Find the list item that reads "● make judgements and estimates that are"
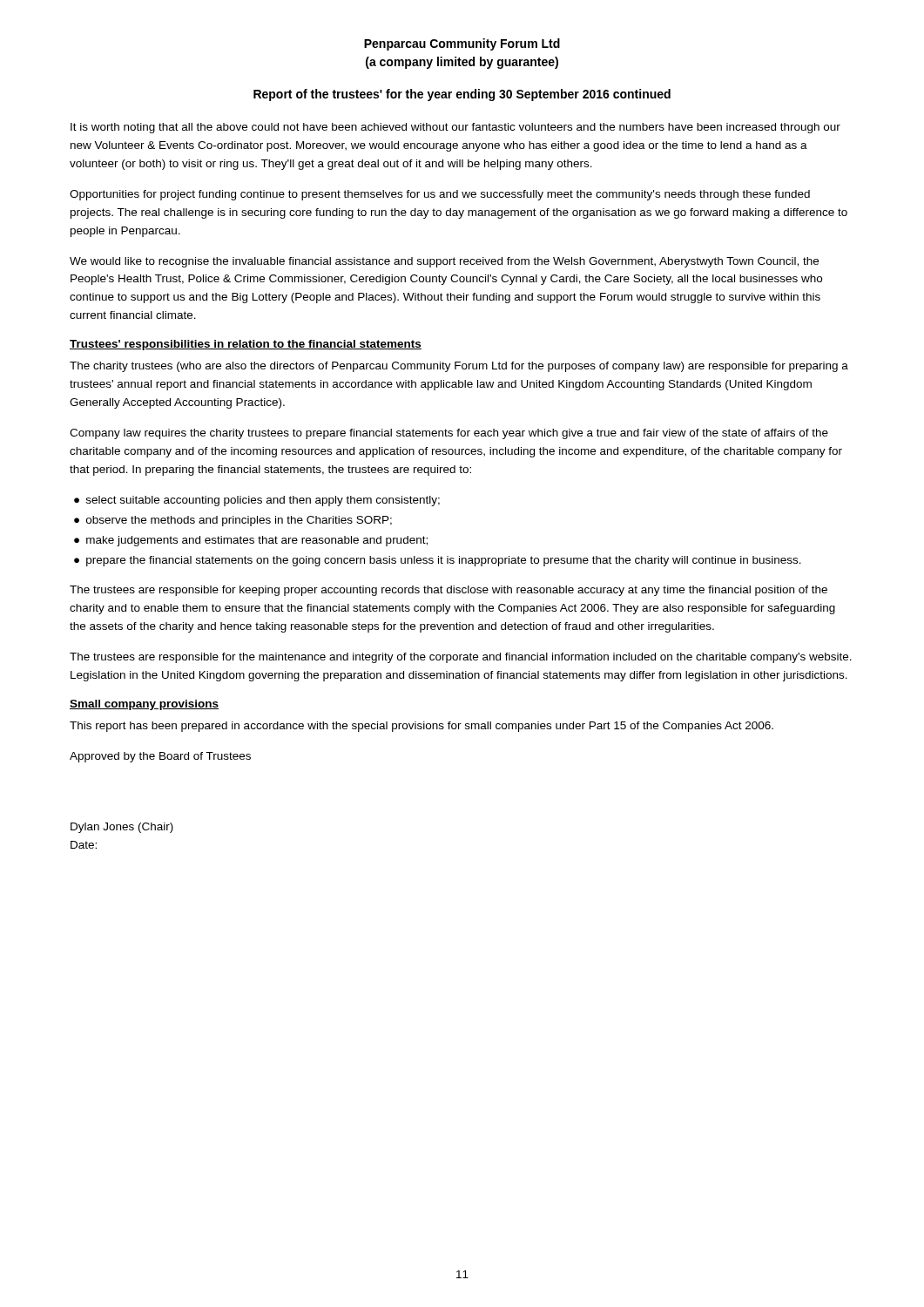Image resolution: width=924 pixels, height=1307 pixels. click(251, 540)
